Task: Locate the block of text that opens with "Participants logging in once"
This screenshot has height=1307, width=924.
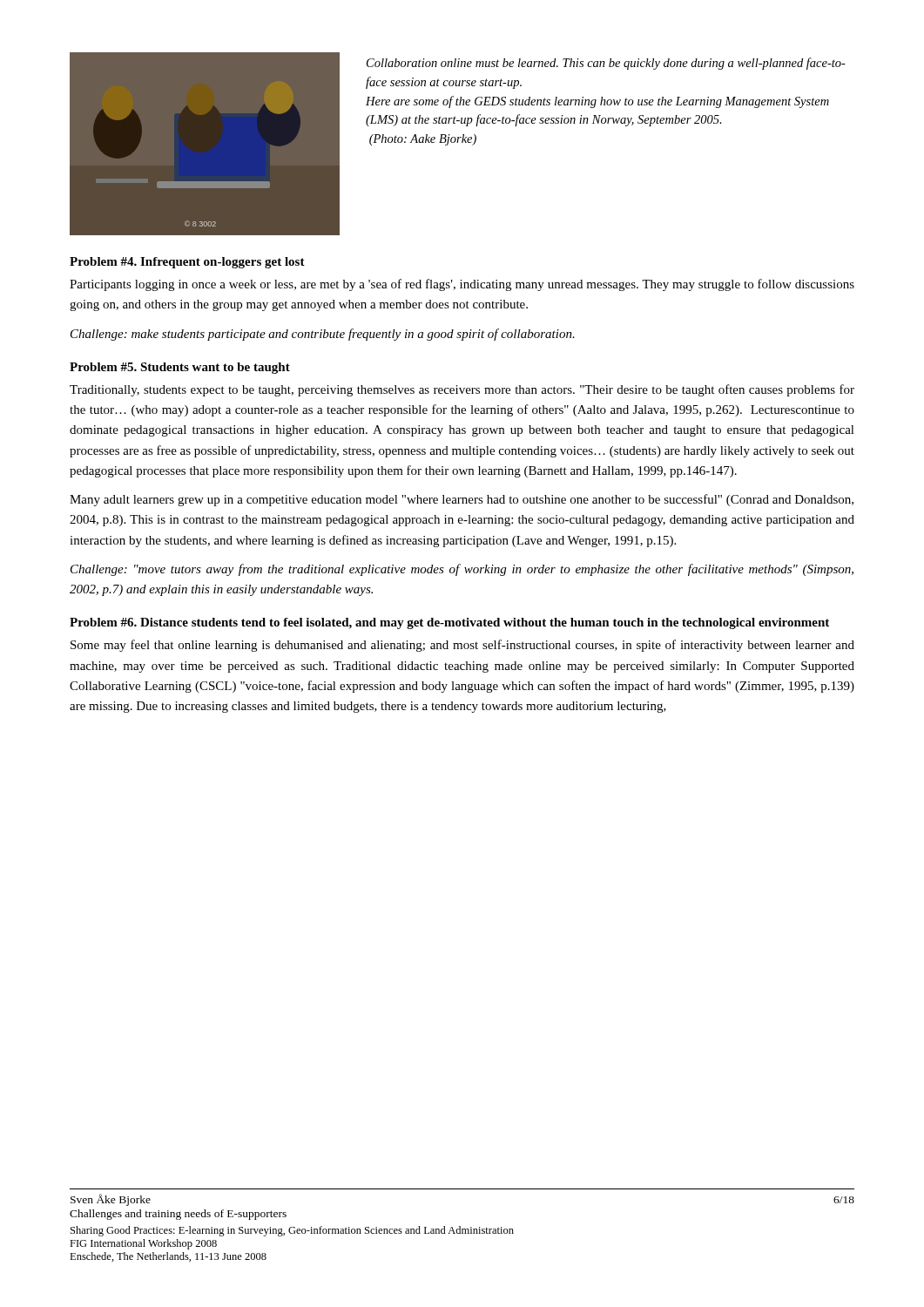Action: point(462,294)
